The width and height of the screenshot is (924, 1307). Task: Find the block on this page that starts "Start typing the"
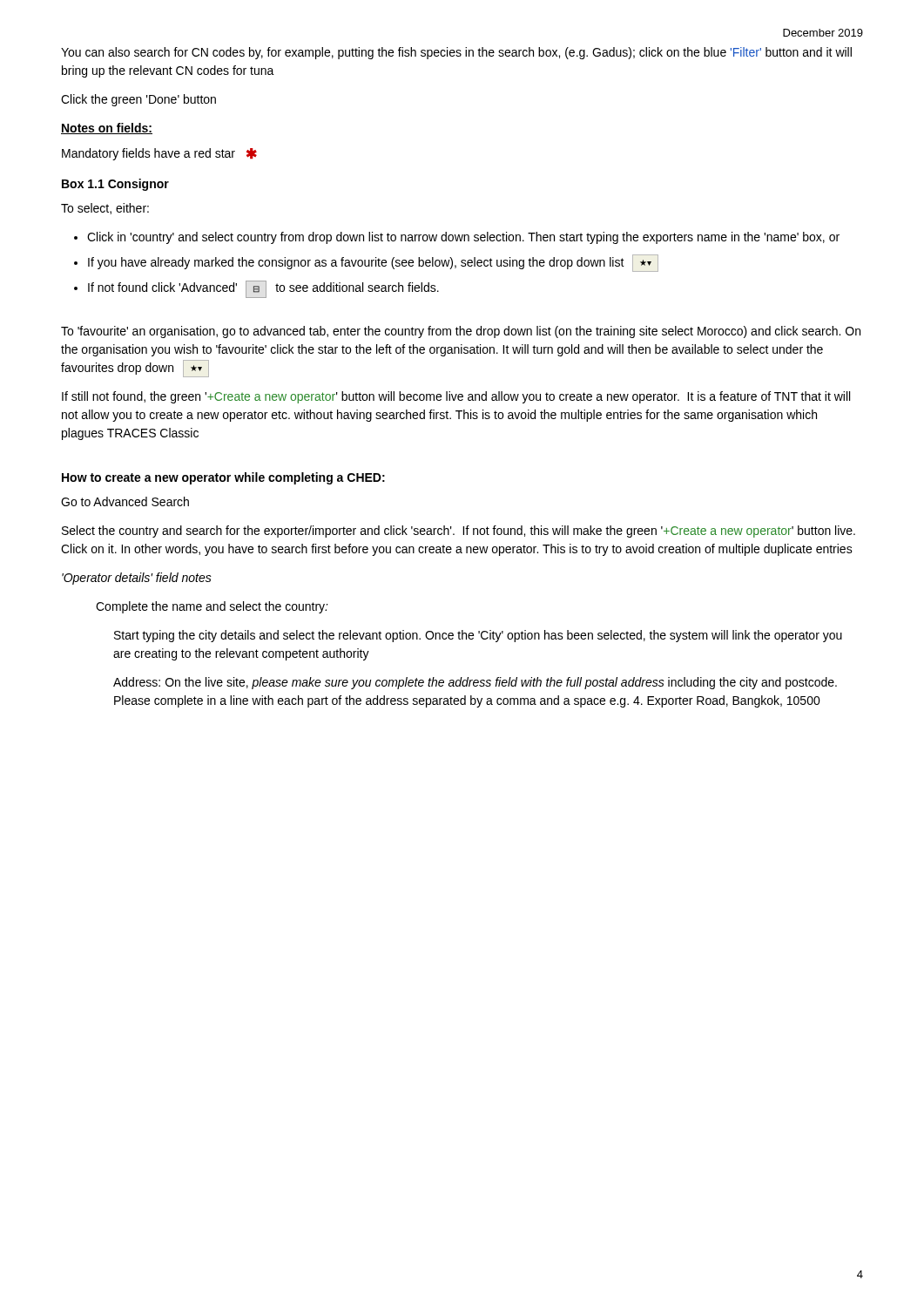(x=478, y=644)
